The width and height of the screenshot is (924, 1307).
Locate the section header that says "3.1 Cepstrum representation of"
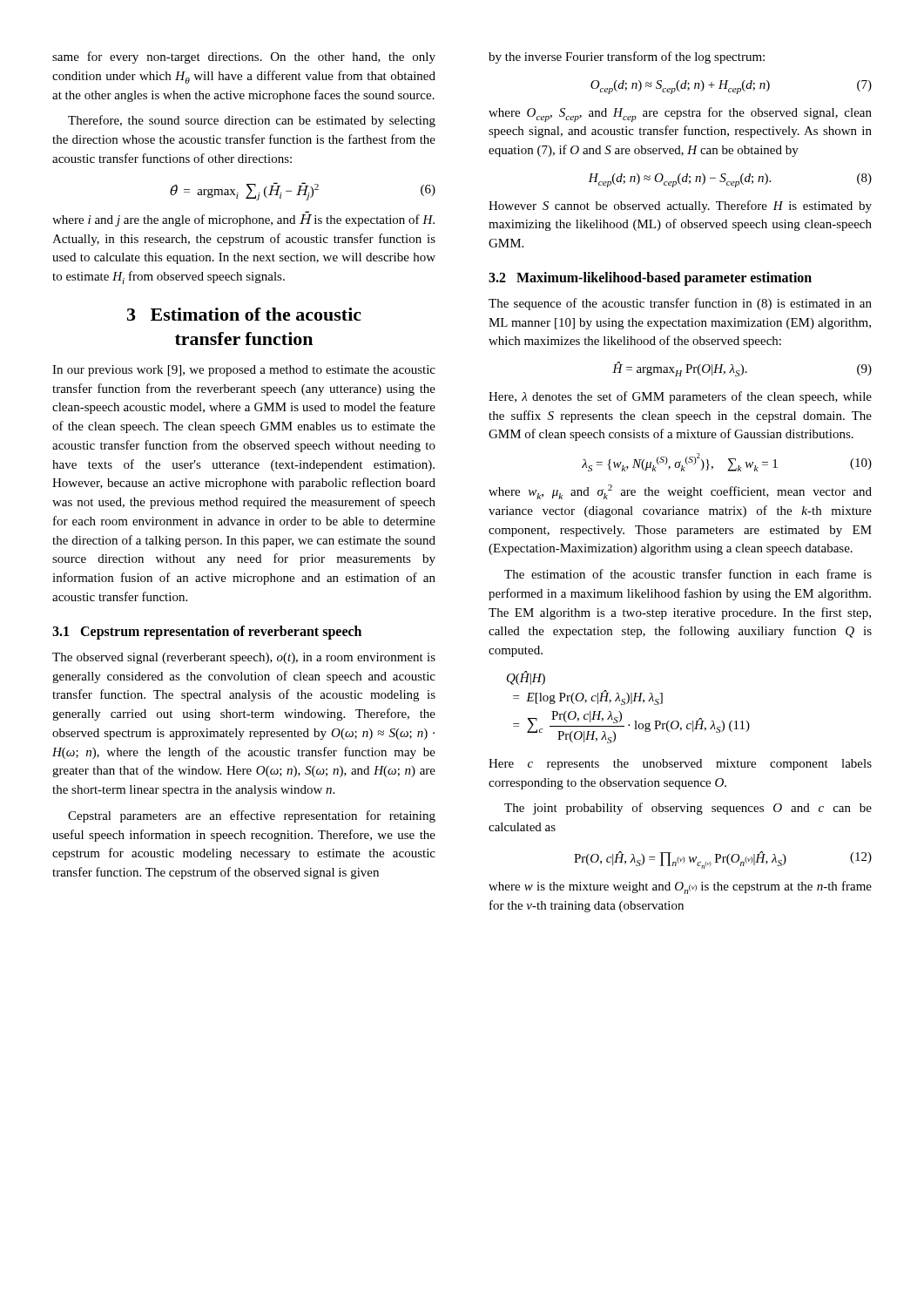coord(244,631)
